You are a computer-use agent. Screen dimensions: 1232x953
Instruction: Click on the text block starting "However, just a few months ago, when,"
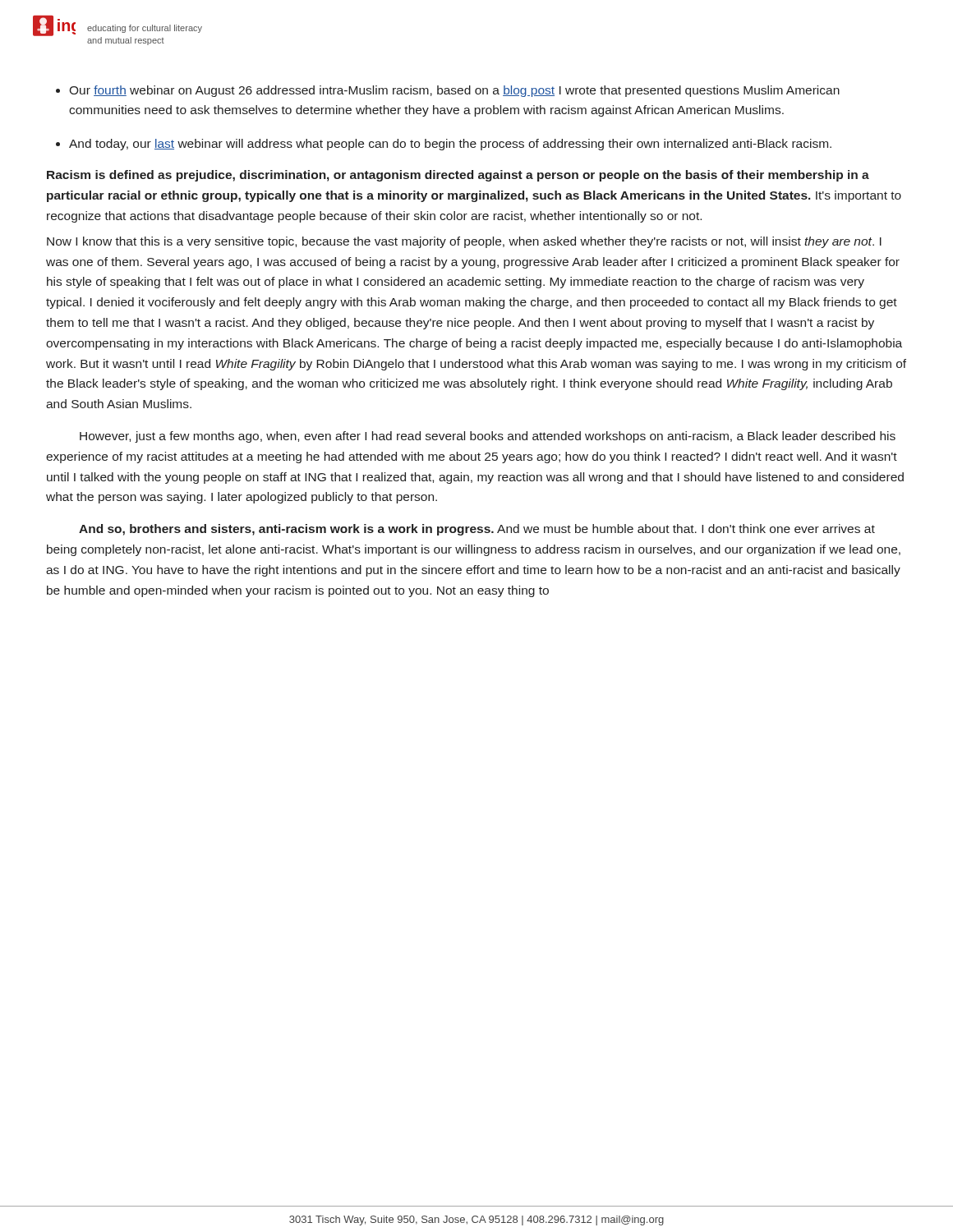tap(475, 466)
